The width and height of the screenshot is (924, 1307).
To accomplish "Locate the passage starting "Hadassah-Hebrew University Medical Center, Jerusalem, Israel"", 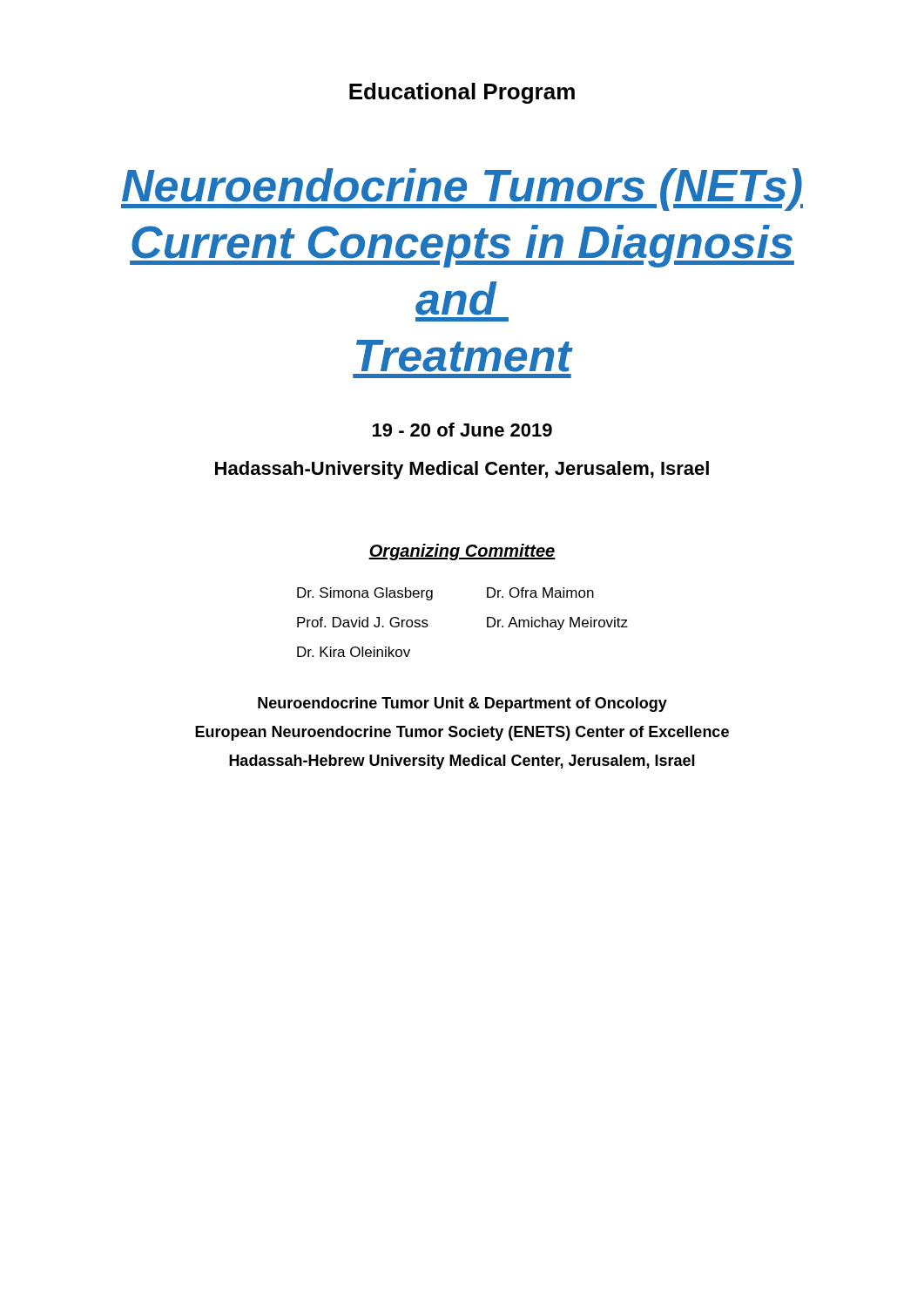I will [462, 761].
